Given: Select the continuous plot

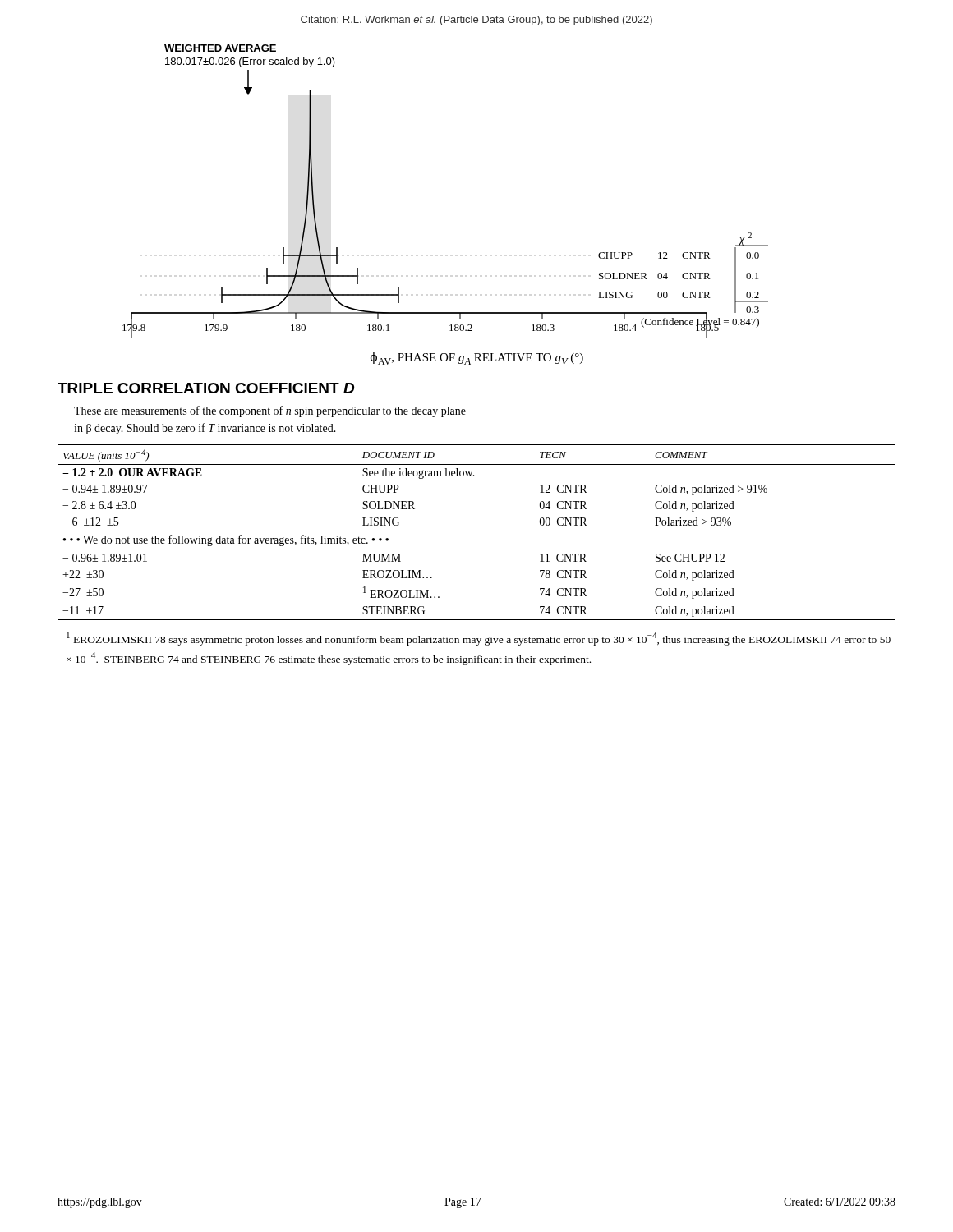Looking at the screenshot, I should click(476, 202).
